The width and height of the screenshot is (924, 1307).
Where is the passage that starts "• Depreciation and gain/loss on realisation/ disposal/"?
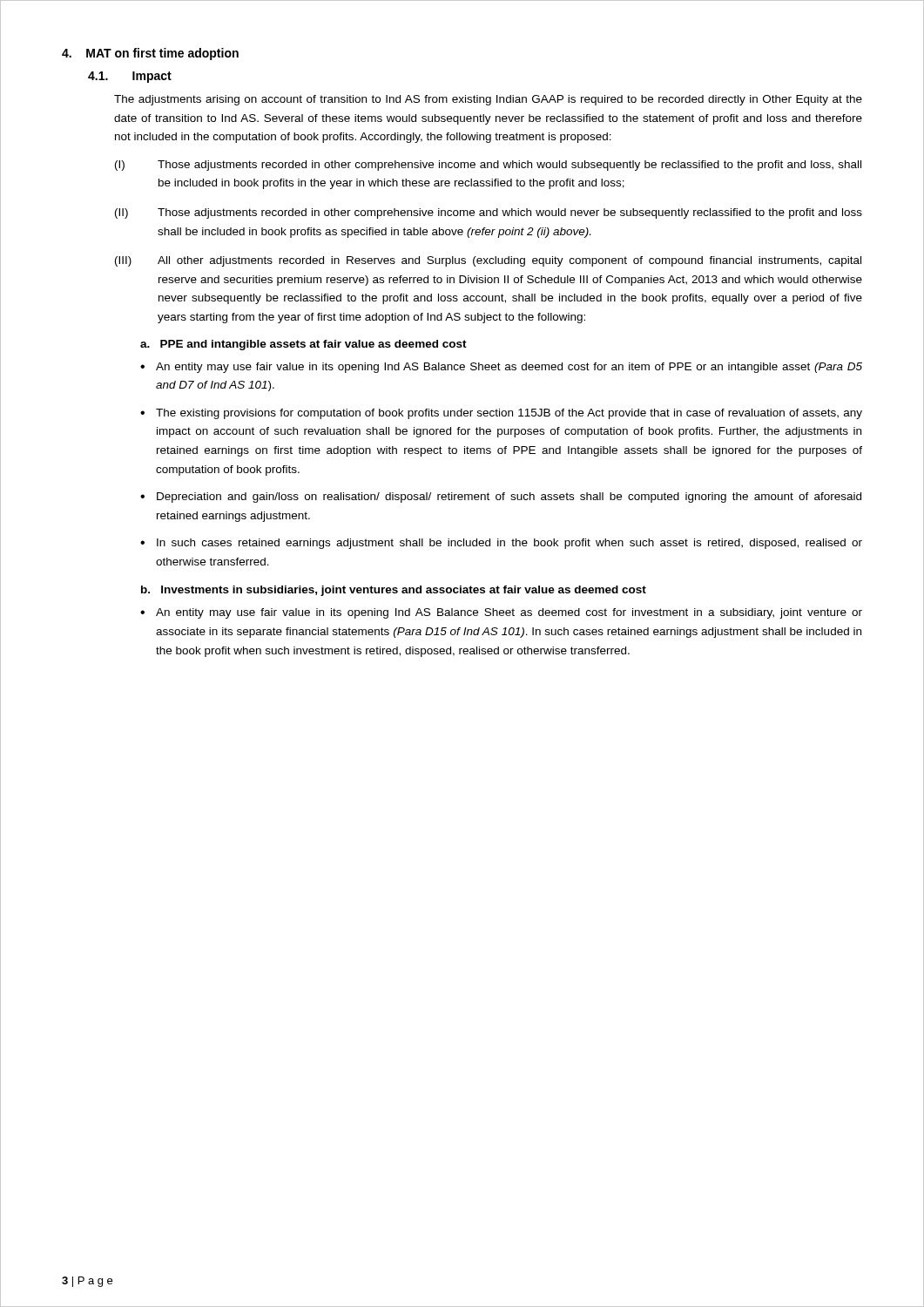(501, 506)
